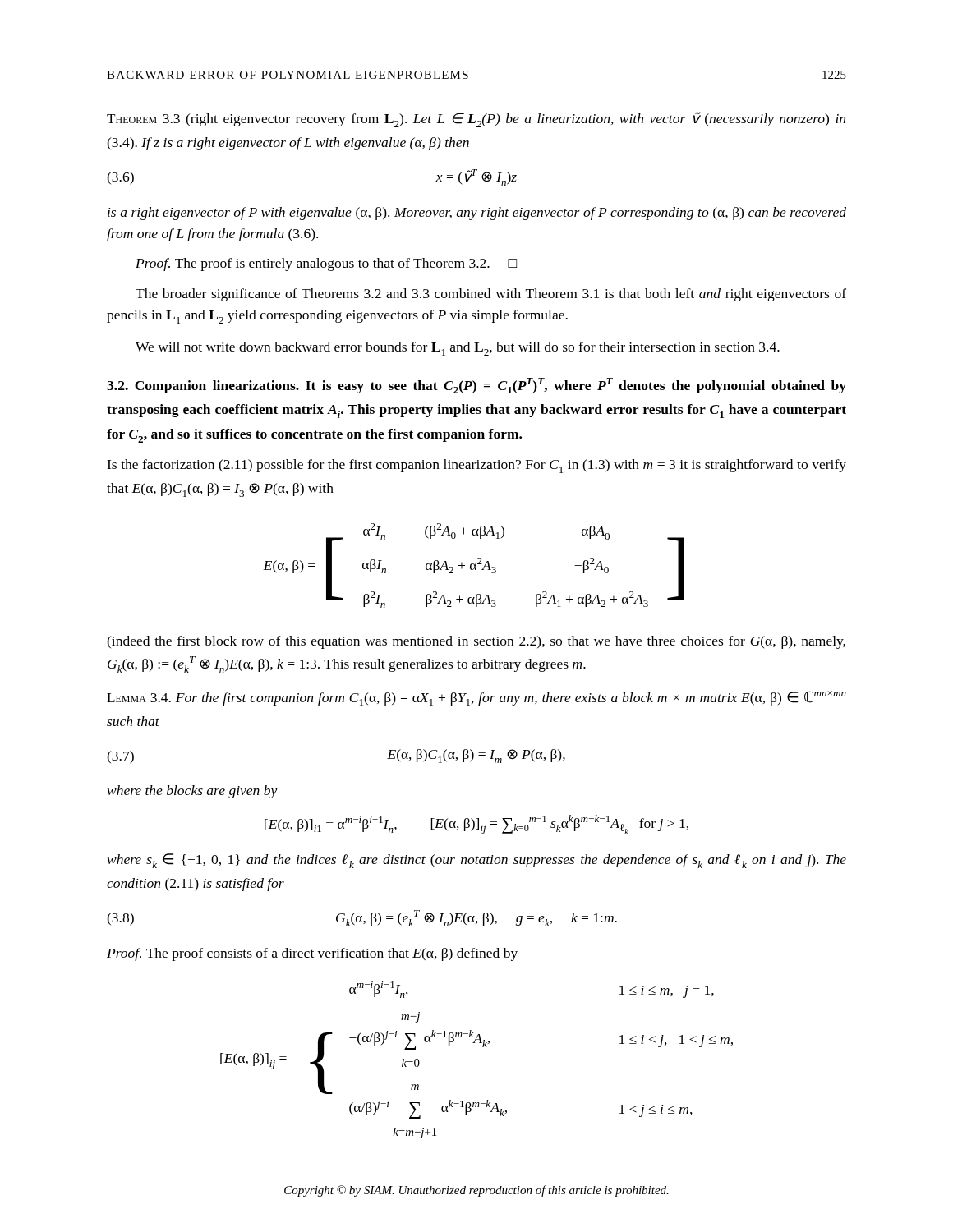
Task: Find the text block with the text "Lemma 3.4. For the"
Action: [x=476, y=709]
